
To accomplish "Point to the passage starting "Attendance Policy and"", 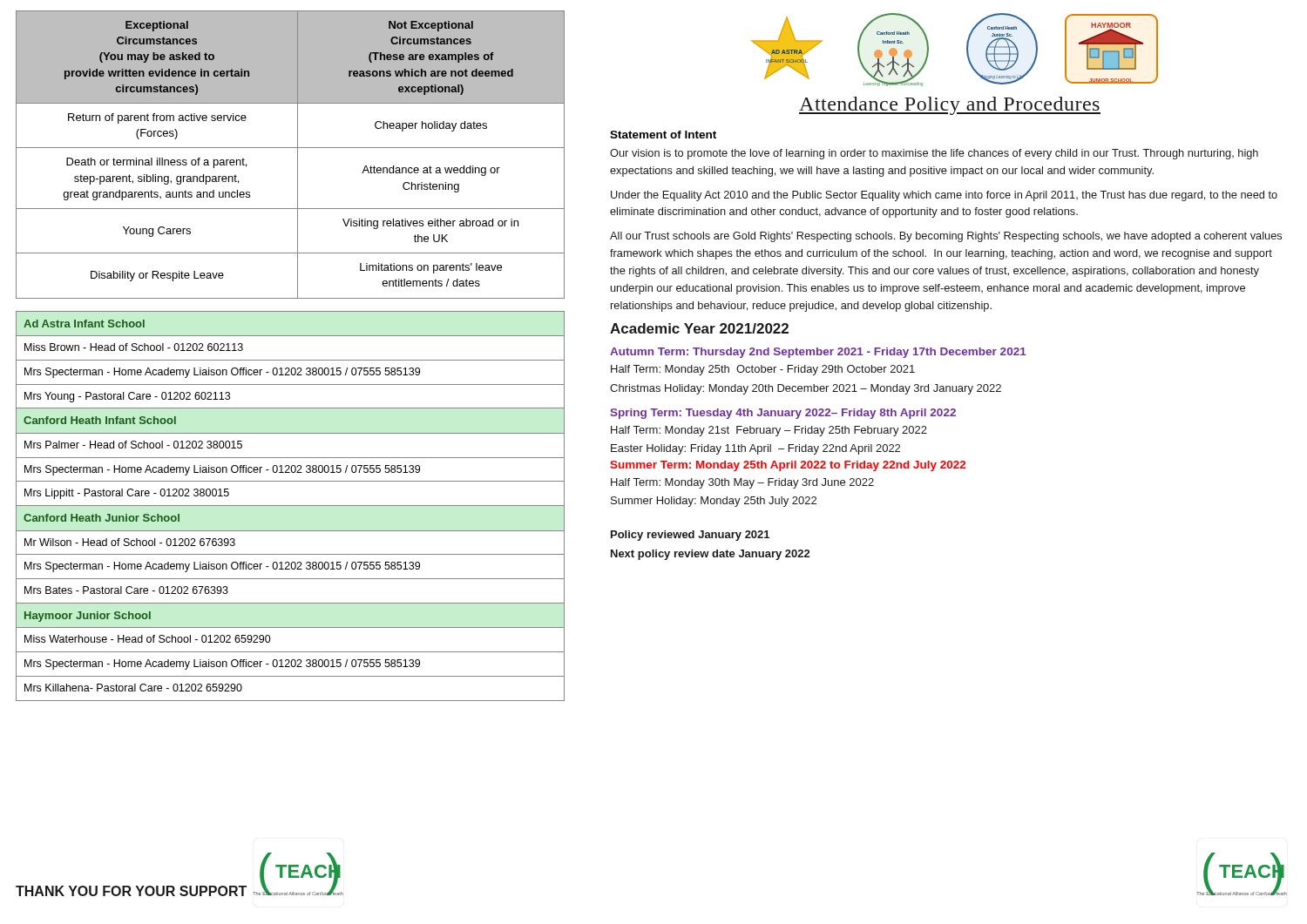I will tap(950, 104).
